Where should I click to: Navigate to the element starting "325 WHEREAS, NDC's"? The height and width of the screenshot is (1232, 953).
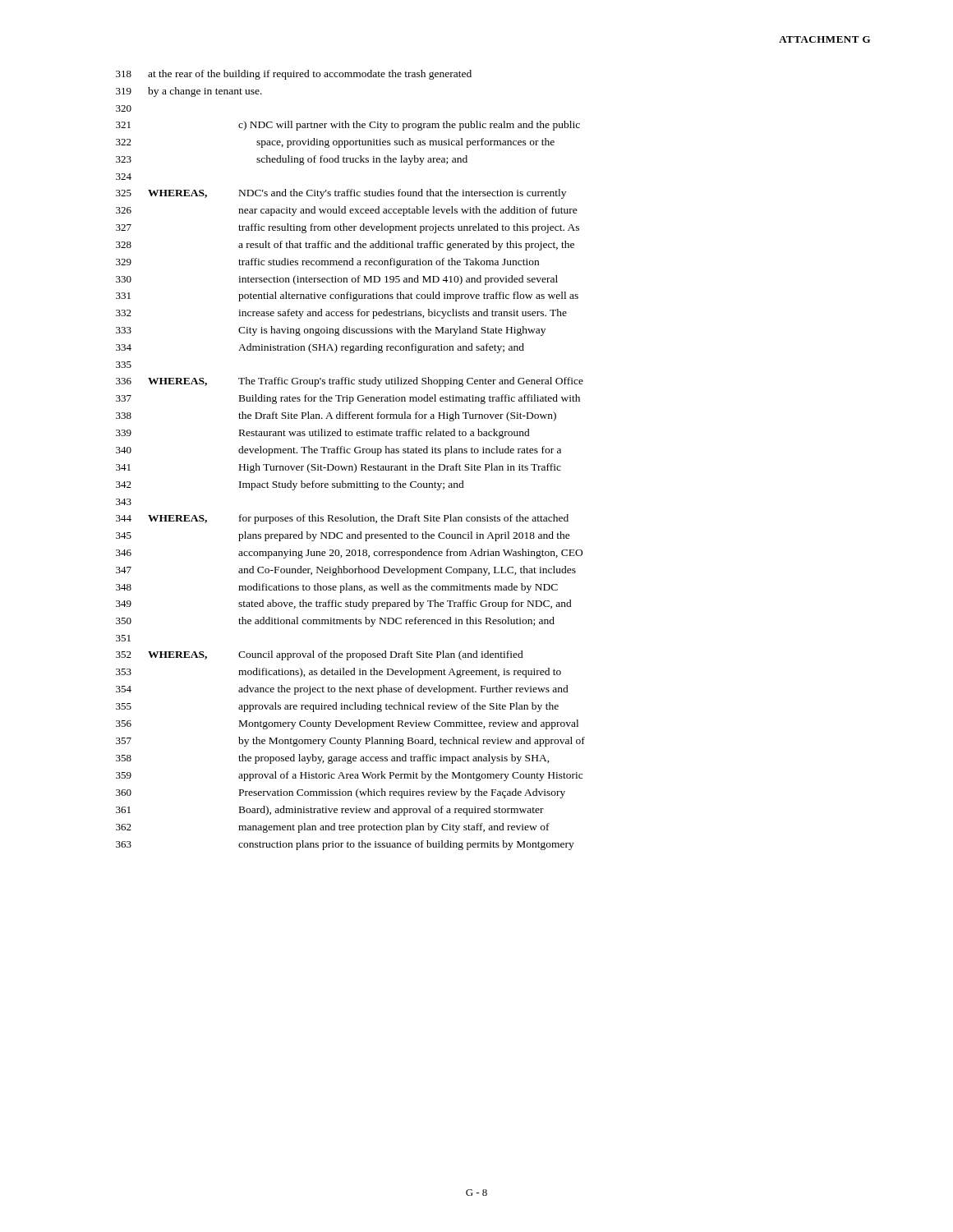(x=476, y=271)
